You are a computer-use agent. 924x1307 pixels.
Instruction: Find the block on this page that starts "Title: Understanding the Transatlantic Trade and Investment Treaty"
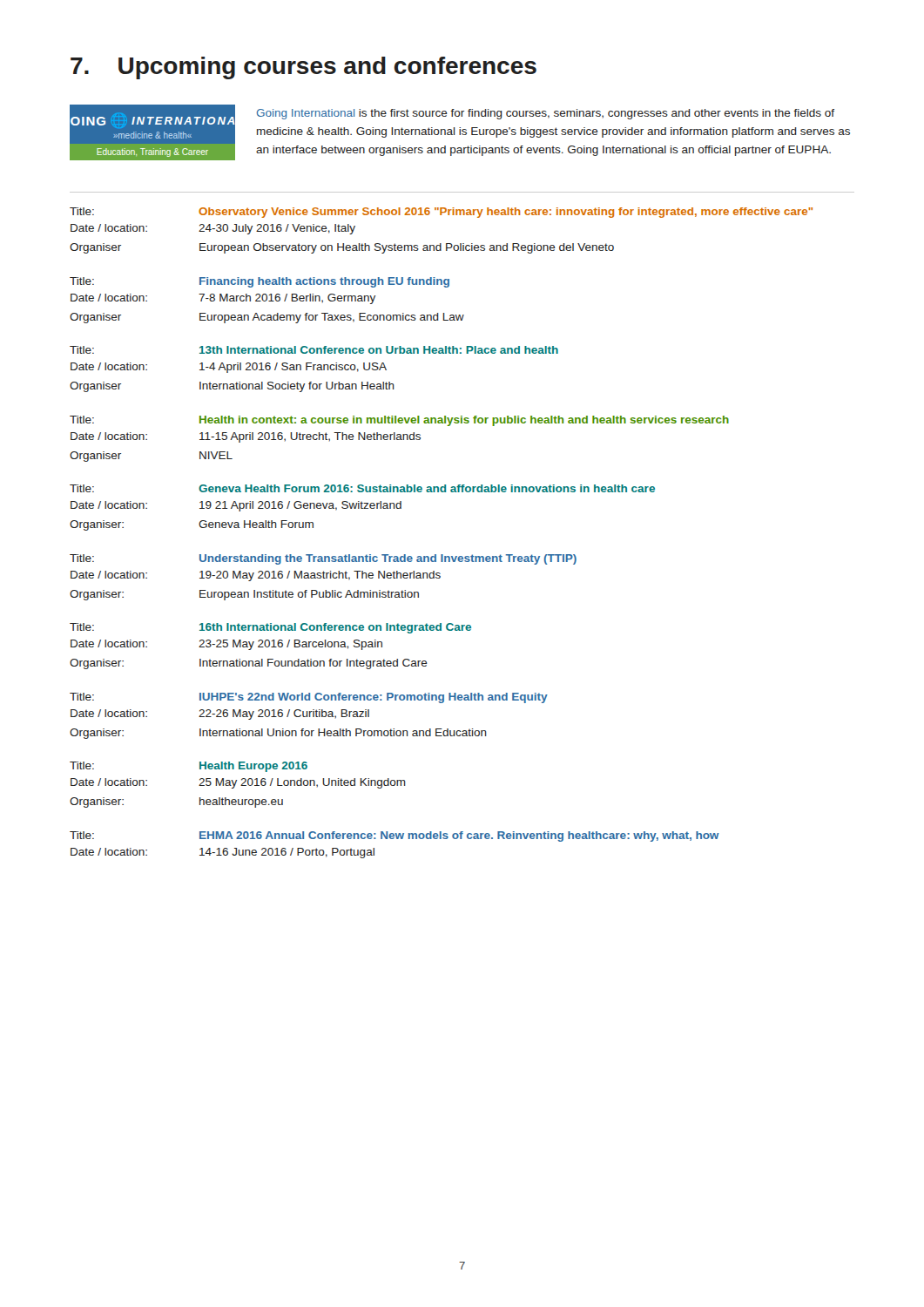pos(323,559)
